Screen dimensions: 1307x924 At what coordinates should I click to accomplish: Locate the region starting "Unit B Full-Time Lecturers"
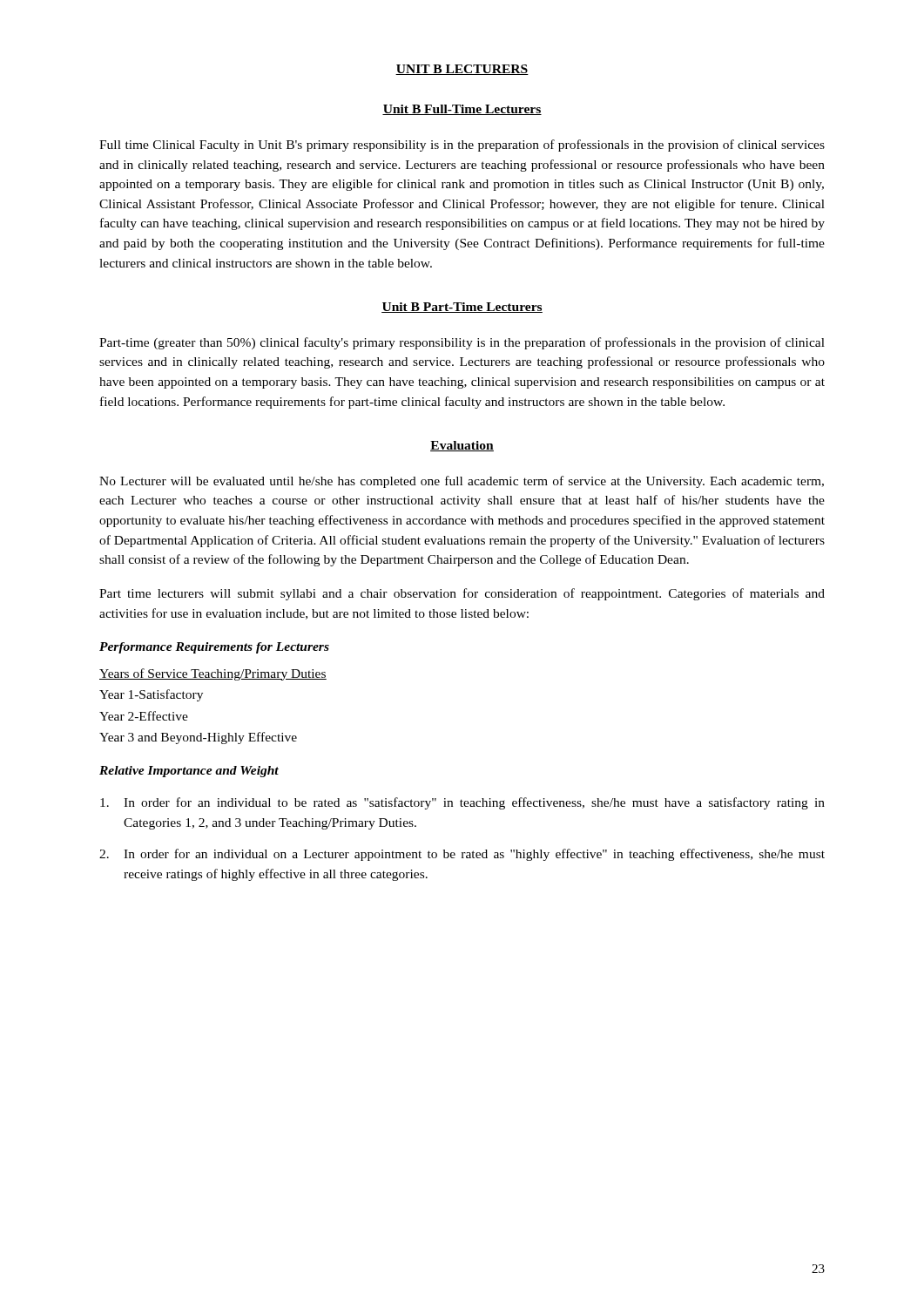462,109
